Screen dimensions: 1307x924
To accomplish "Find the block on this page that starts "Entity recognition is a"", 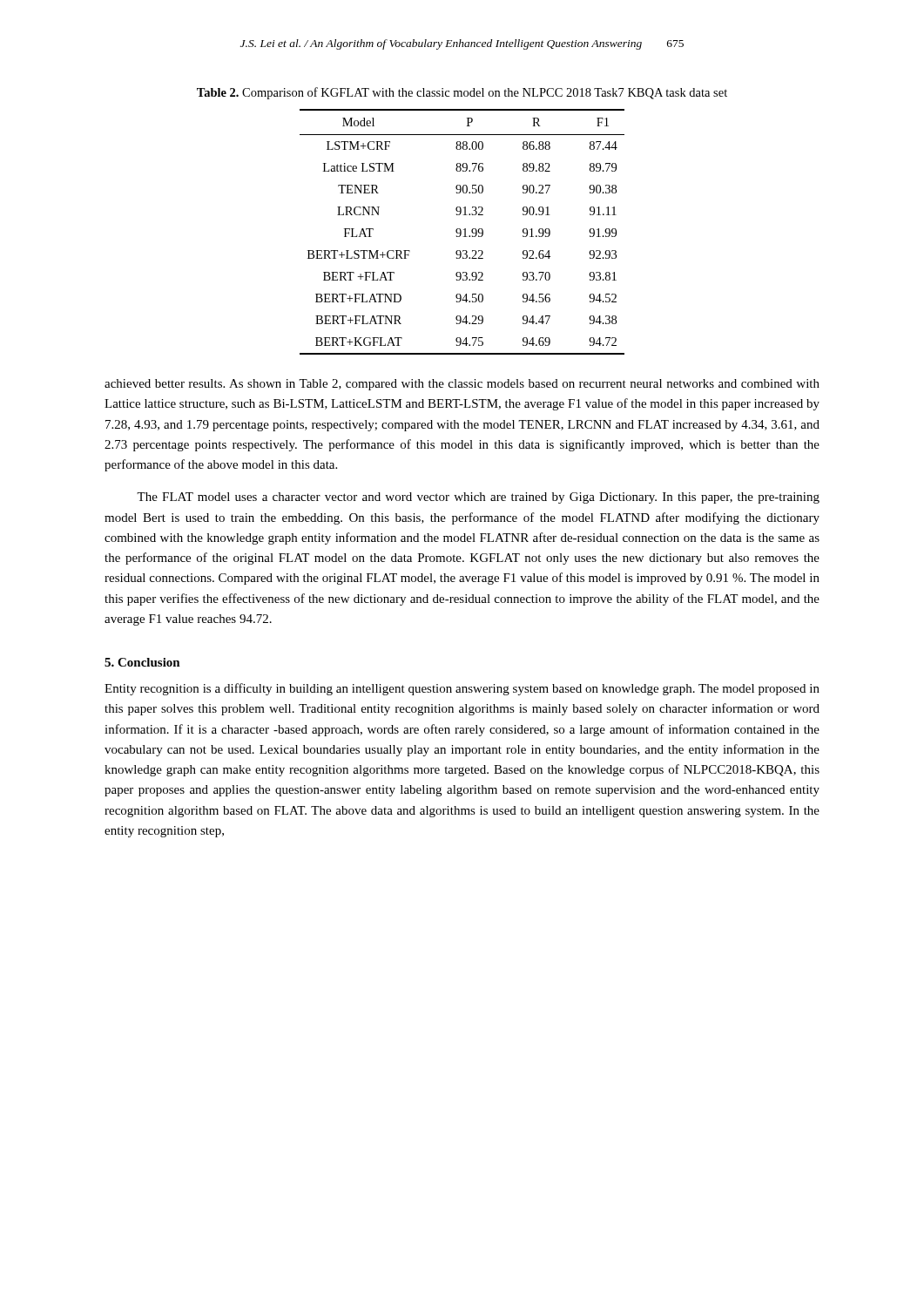I will point(462,760).
